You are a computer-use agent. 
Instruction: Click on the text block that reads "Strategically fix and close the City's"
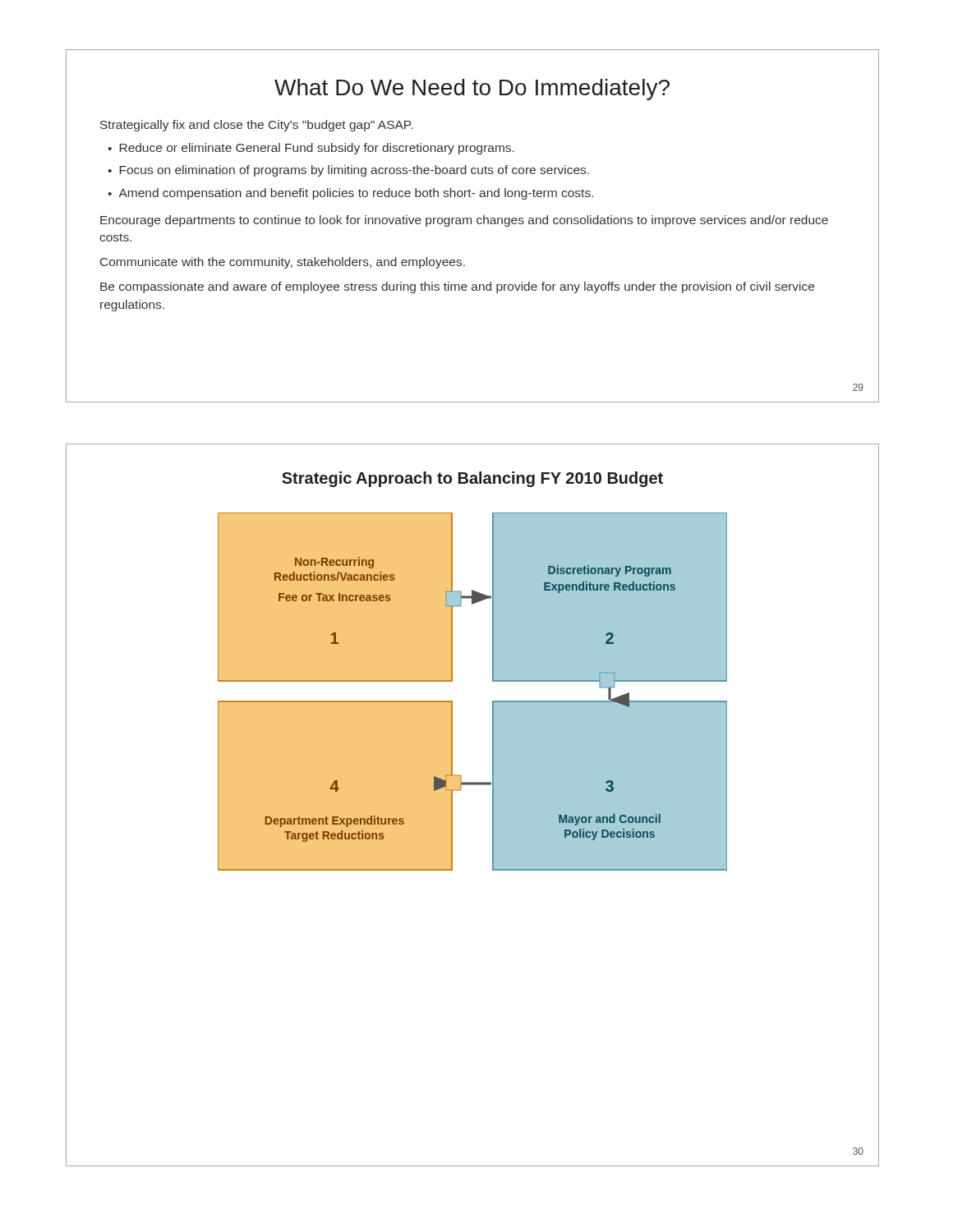click(x=256, y=124)
